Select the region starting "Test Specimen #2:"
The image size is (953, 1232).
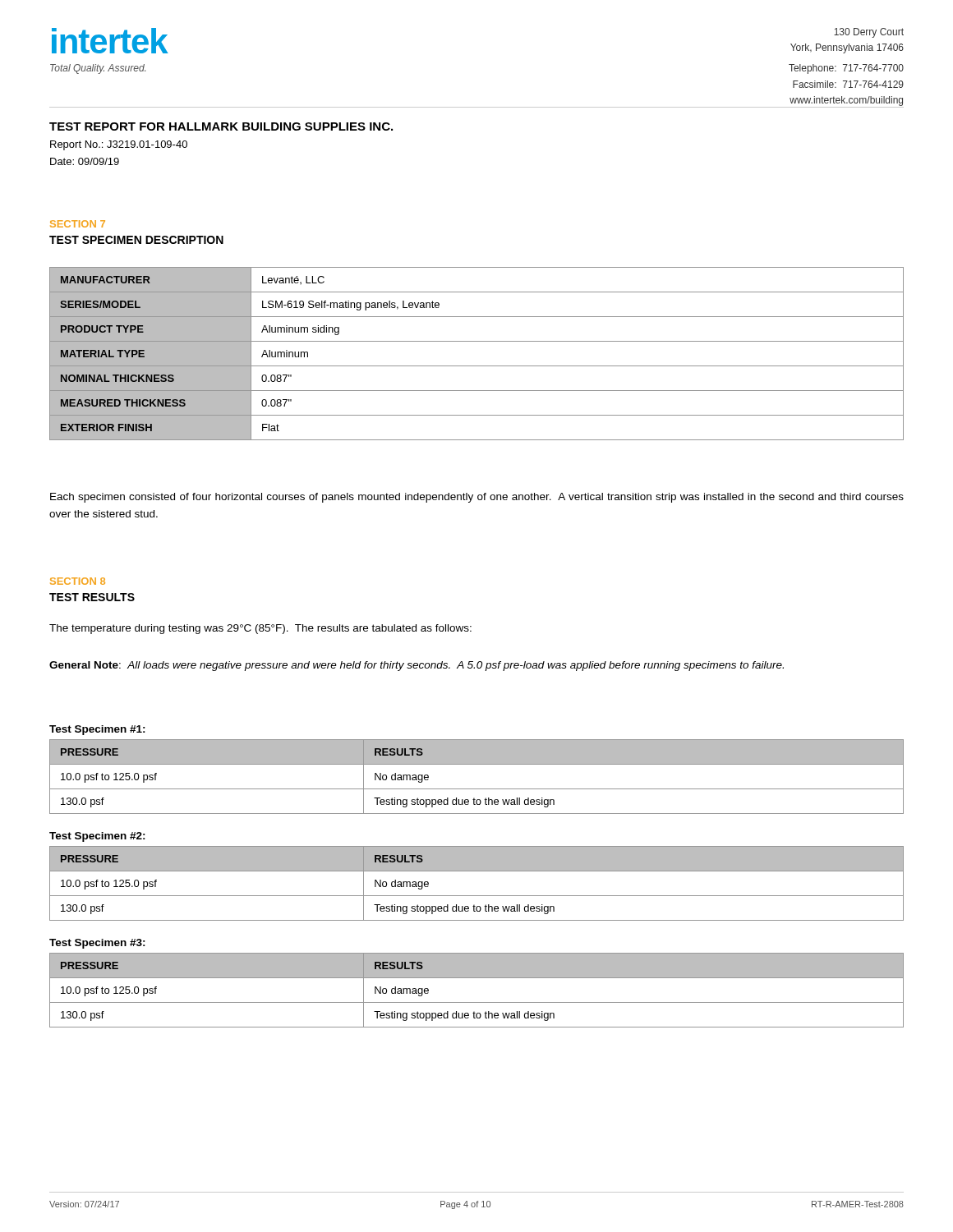click(98, 836)
